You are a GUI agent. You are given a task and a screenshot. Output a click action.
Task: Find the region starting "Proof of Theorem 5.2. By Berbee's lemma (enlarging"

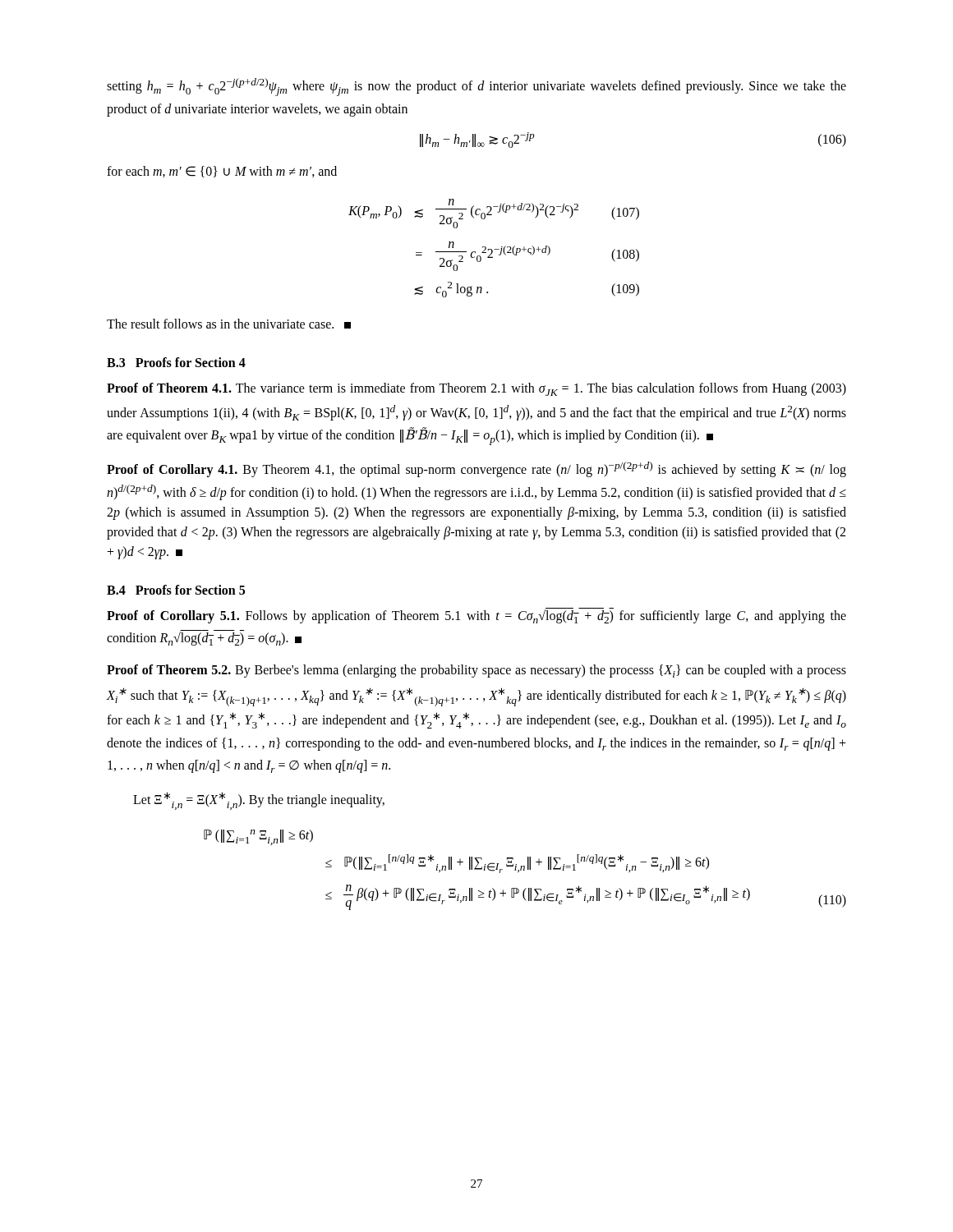(476, 737)
